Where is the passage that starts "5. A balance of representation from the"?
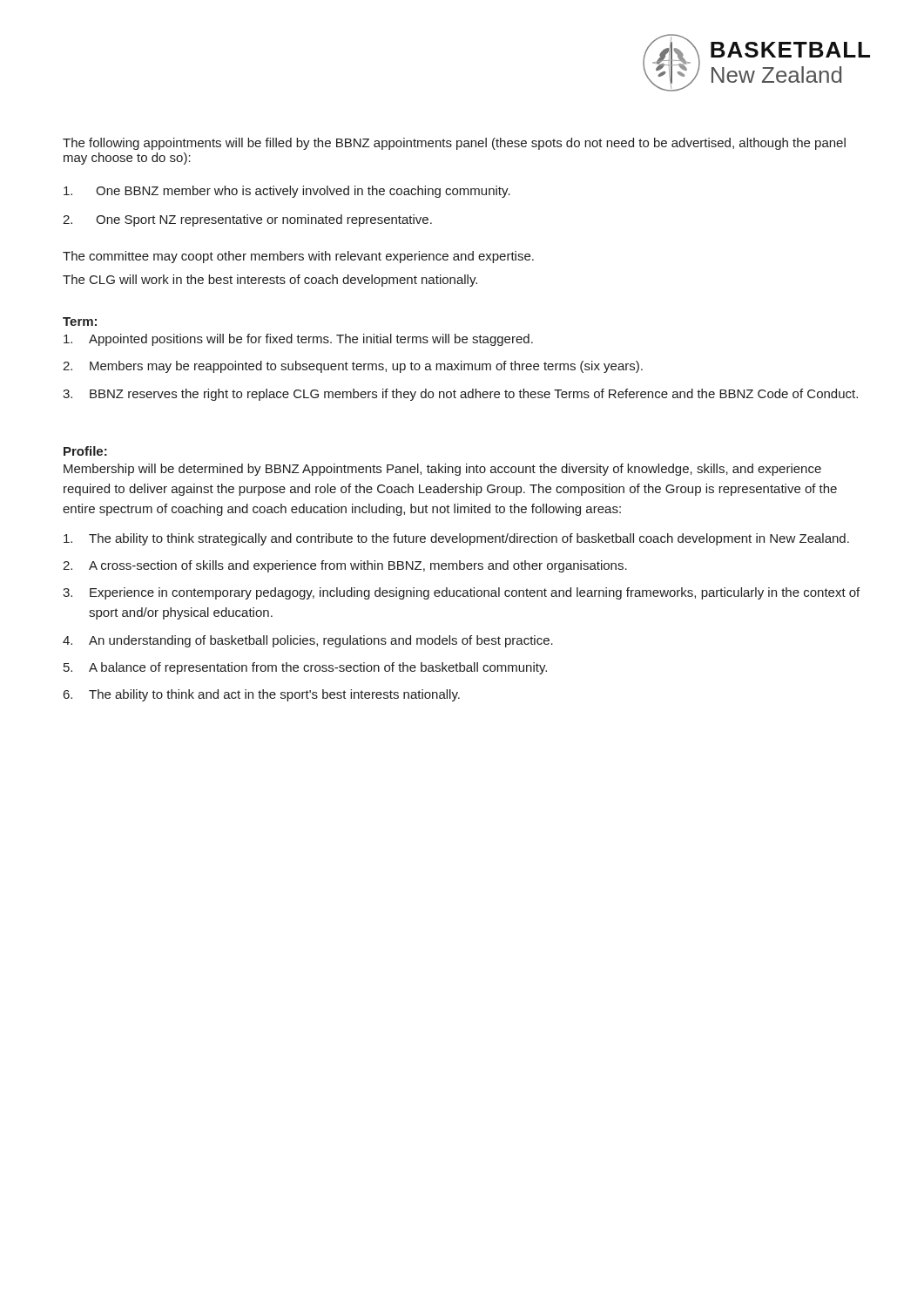The width and height of the screenshot is (924, 1307). tap(462, 667)
